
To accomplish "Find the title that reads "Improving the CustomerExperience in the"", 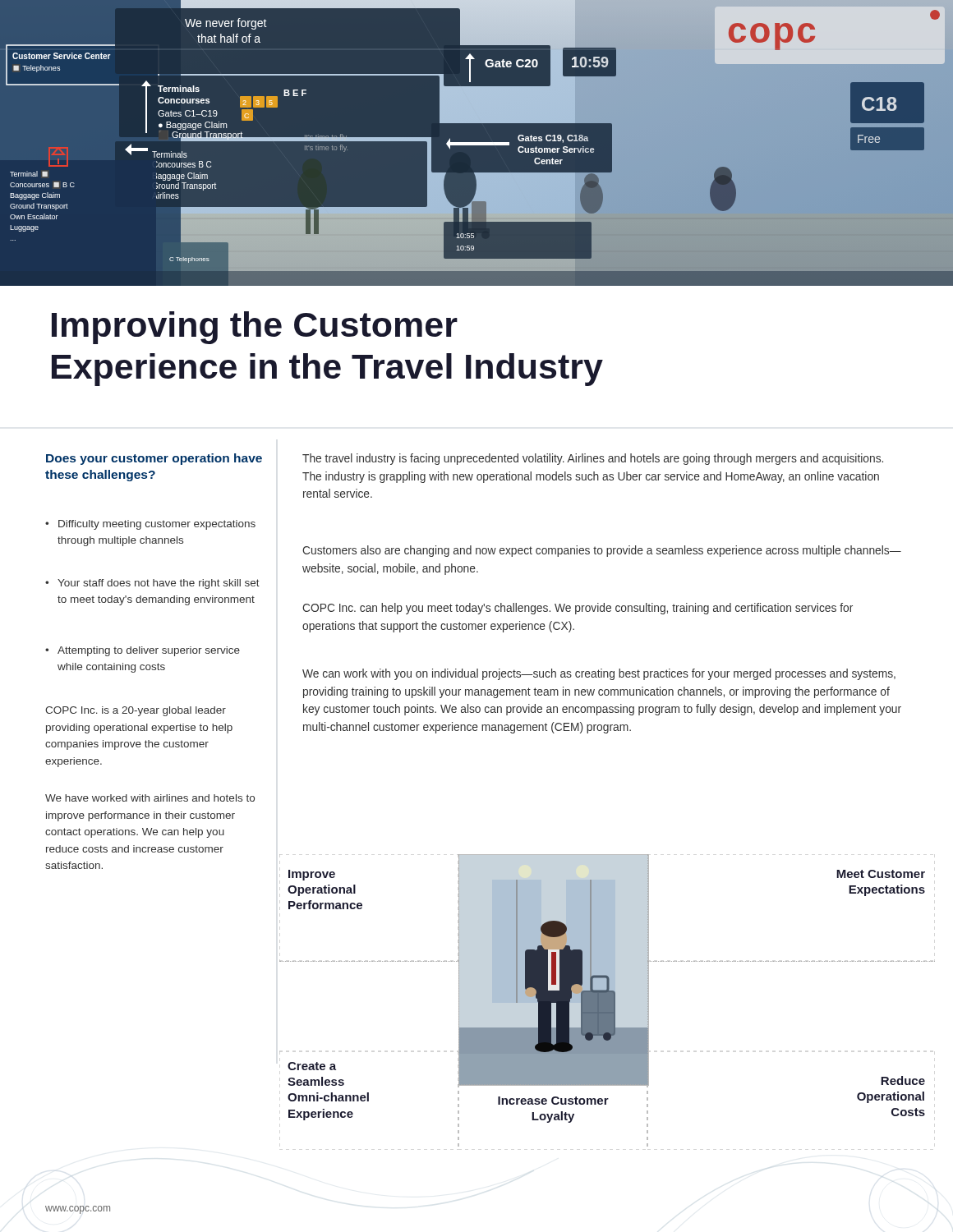I will coord(476,346).
